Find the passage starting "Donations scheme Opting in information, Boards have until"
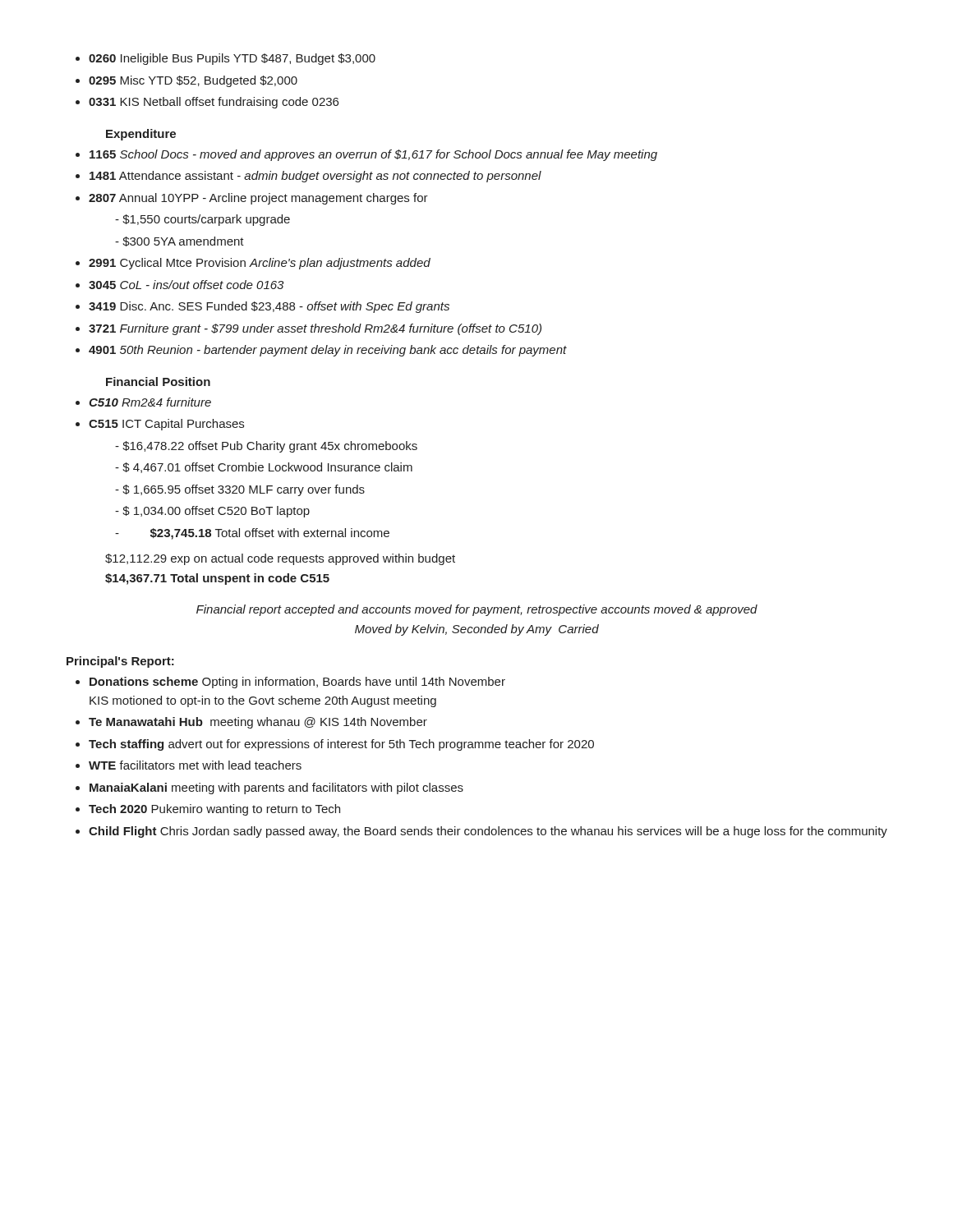Viewport: 953px width, 1232px height. [476, 756]
